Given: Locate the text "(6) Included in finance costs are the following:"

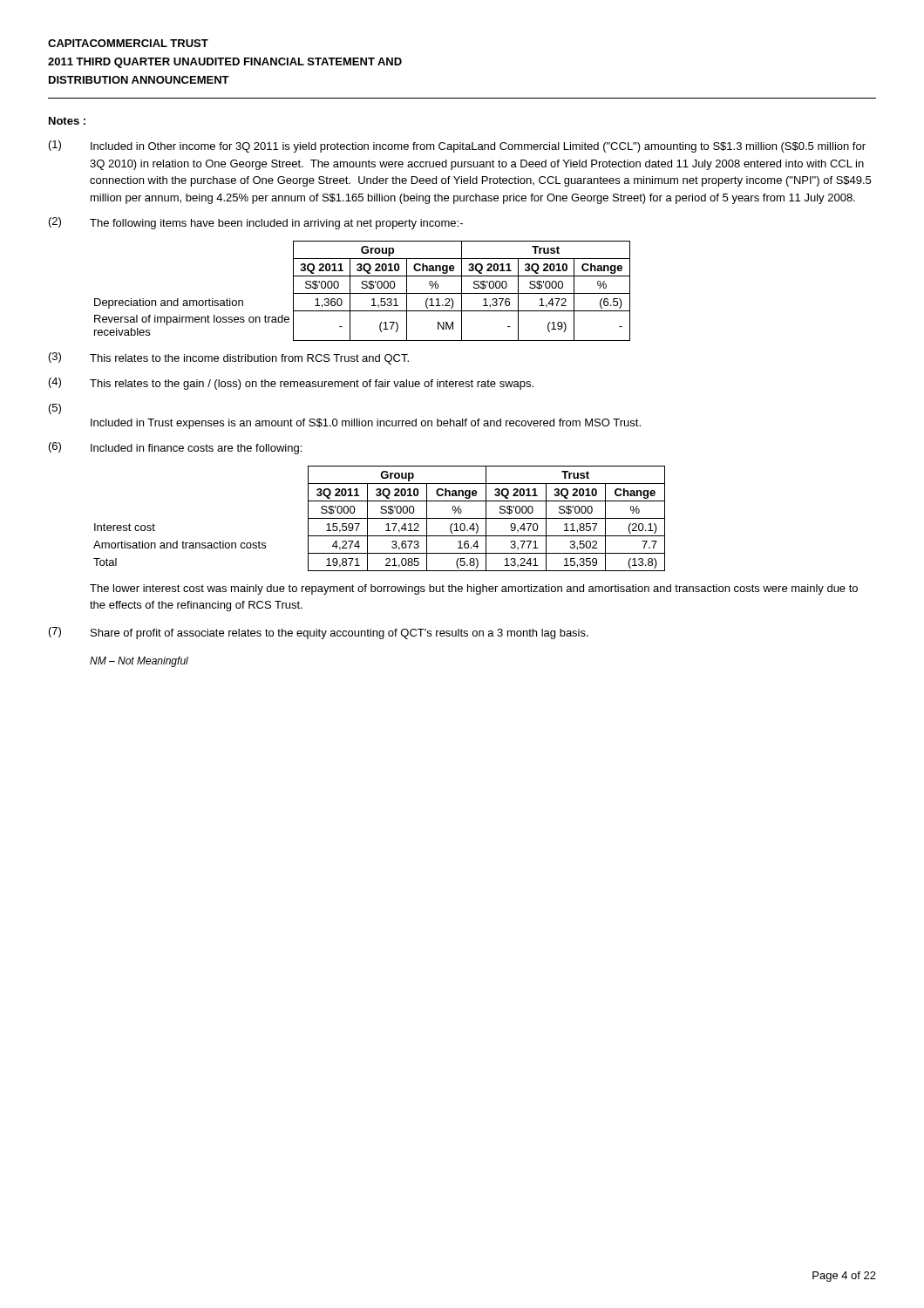Looking at the screenshot, I should point(175,448).
